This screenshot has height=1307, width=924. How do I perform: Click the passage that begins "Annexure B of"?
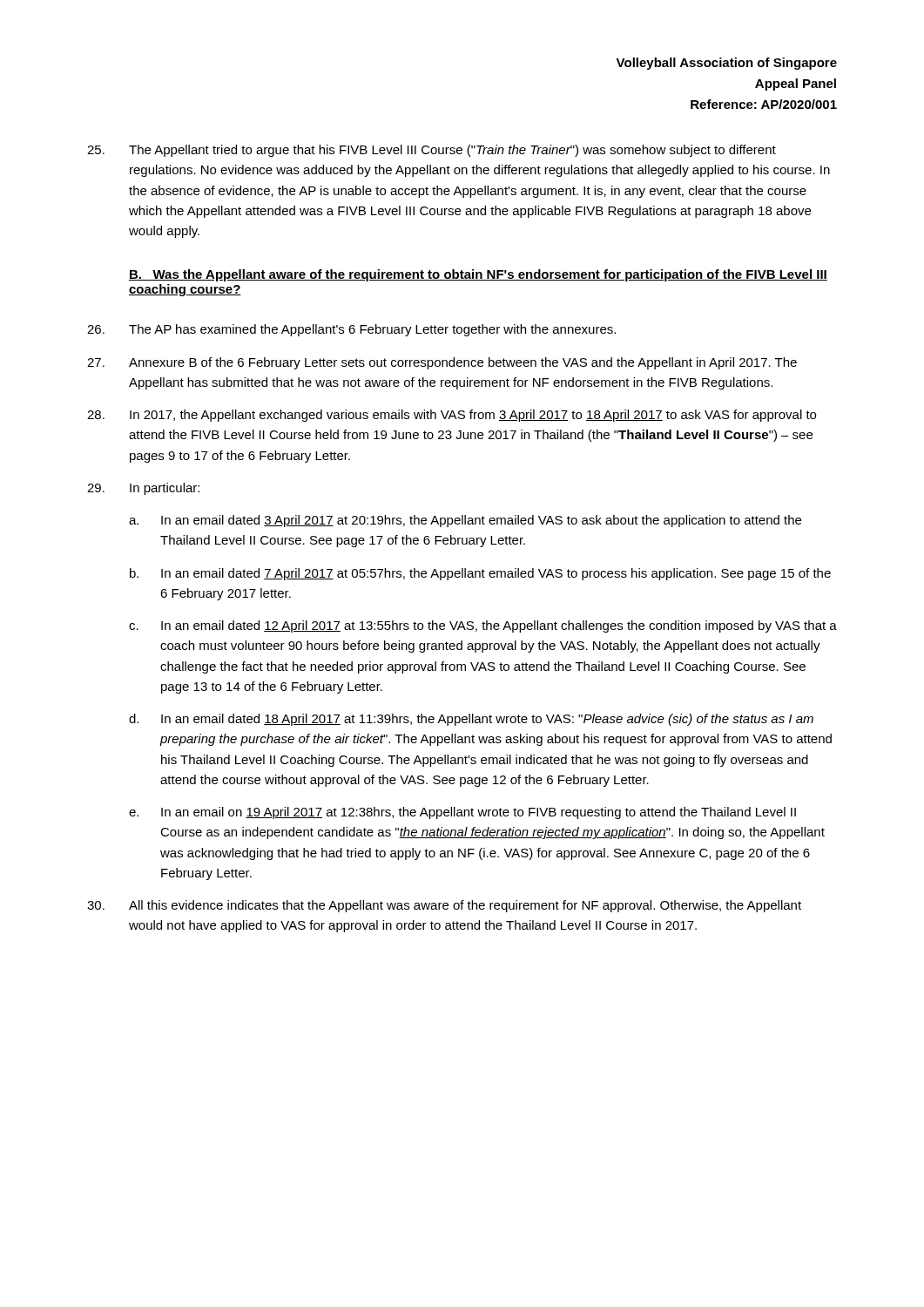462,372
